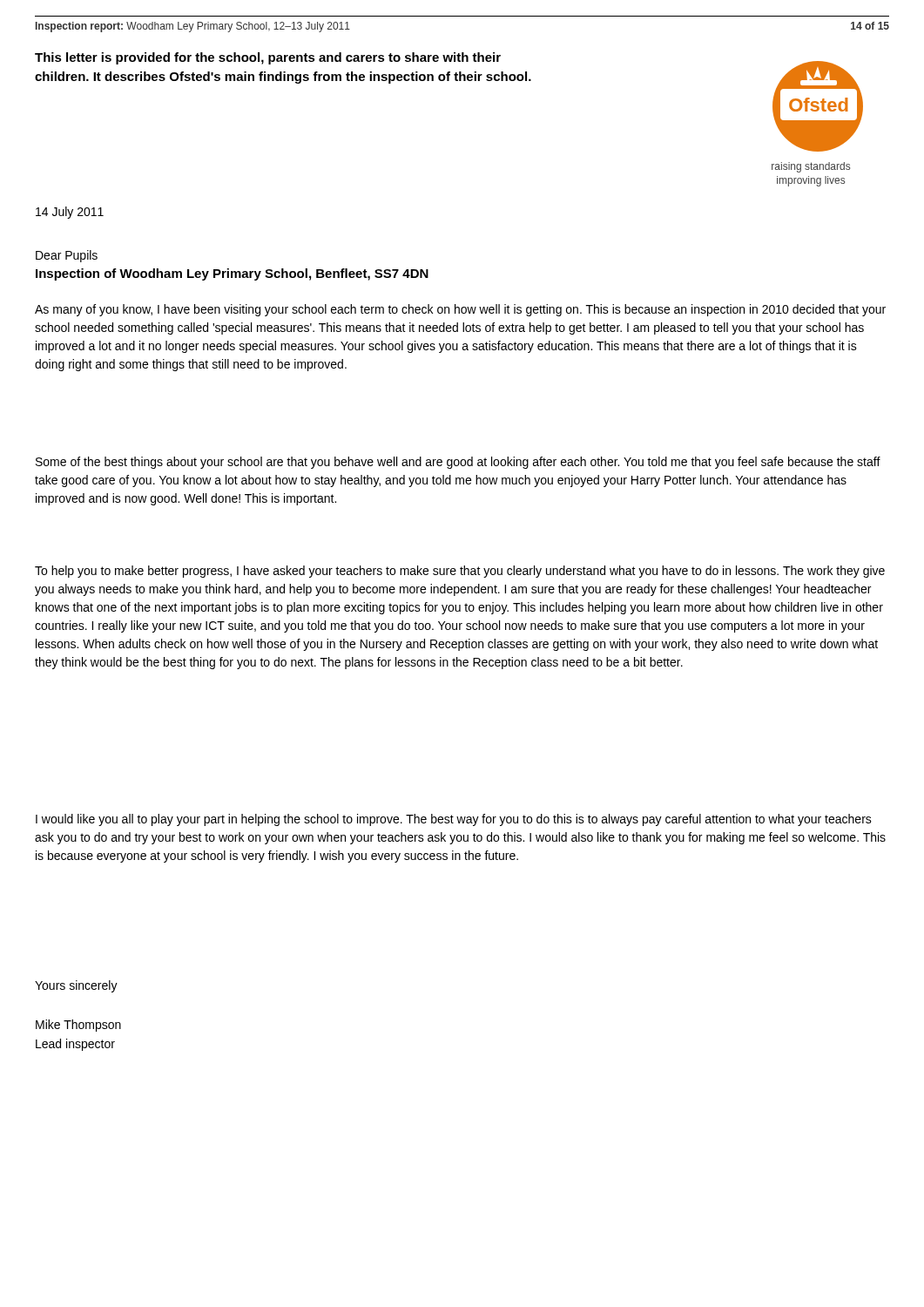The image size is (924, 1307).
Task: Select the logo
Action: point(811,124)
